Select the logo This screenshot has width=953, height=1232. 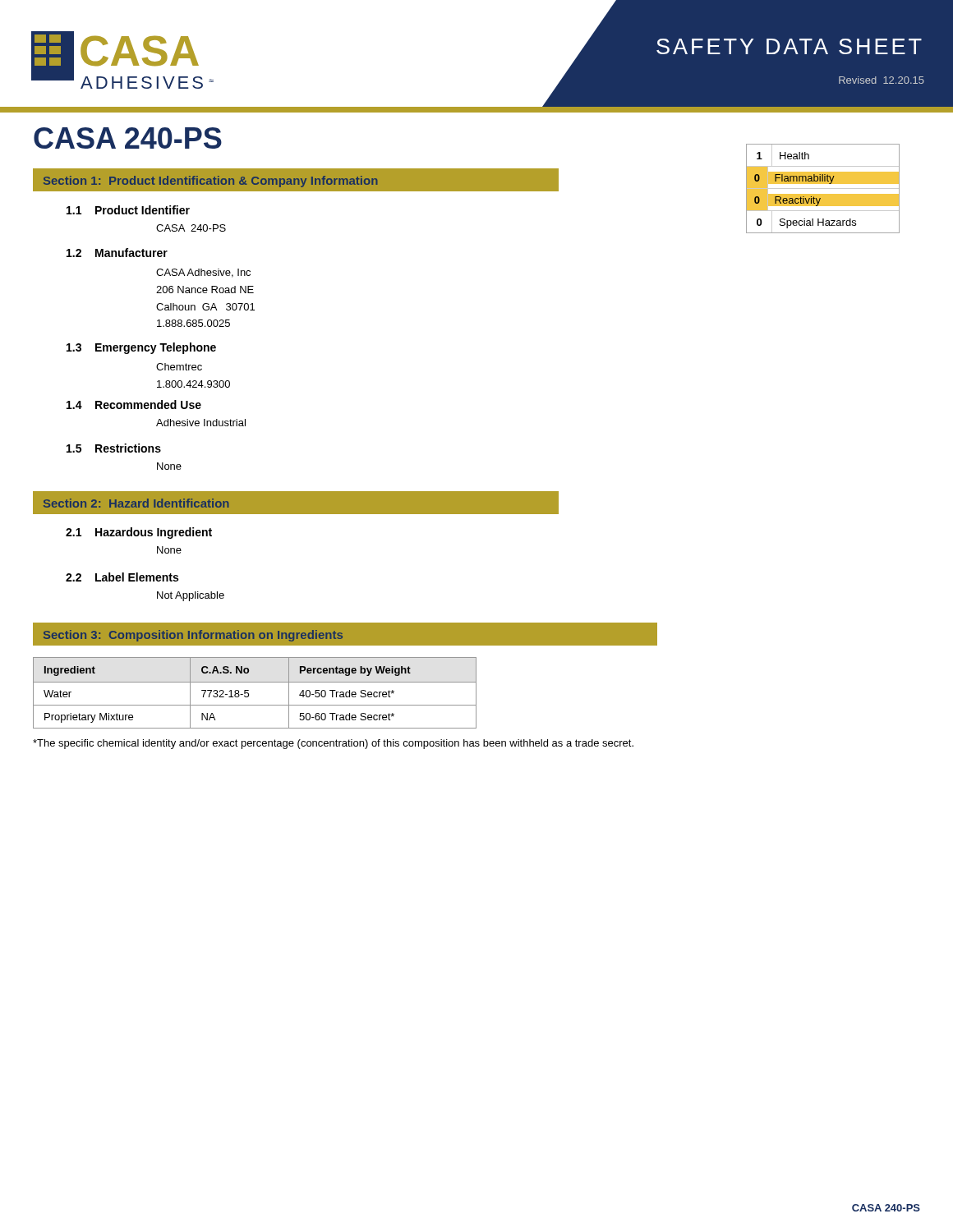(154, 56)
